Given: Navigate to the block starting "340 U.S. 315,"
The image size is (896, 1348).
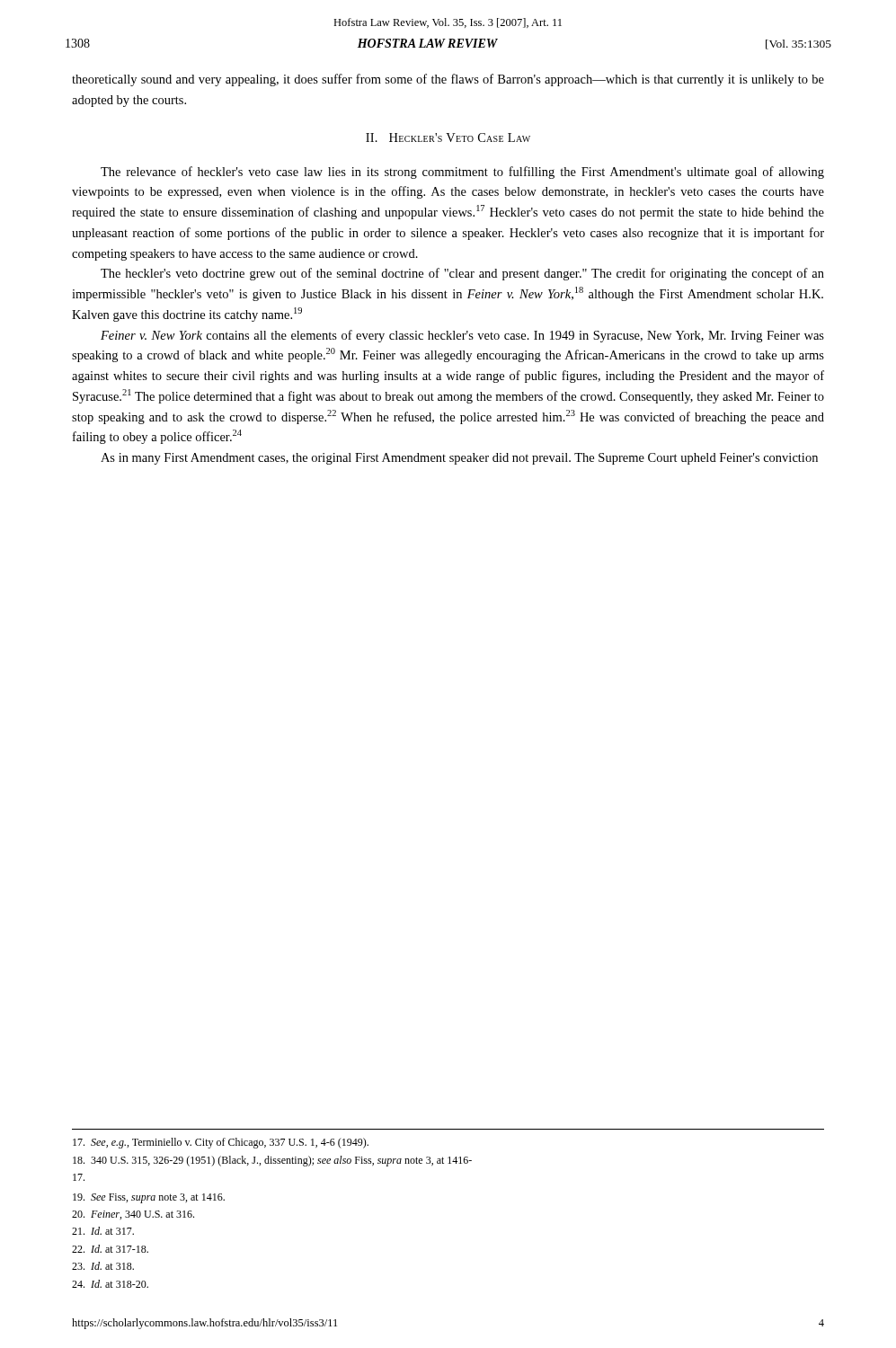Looking at the screenshot, I should (272, 1160).
